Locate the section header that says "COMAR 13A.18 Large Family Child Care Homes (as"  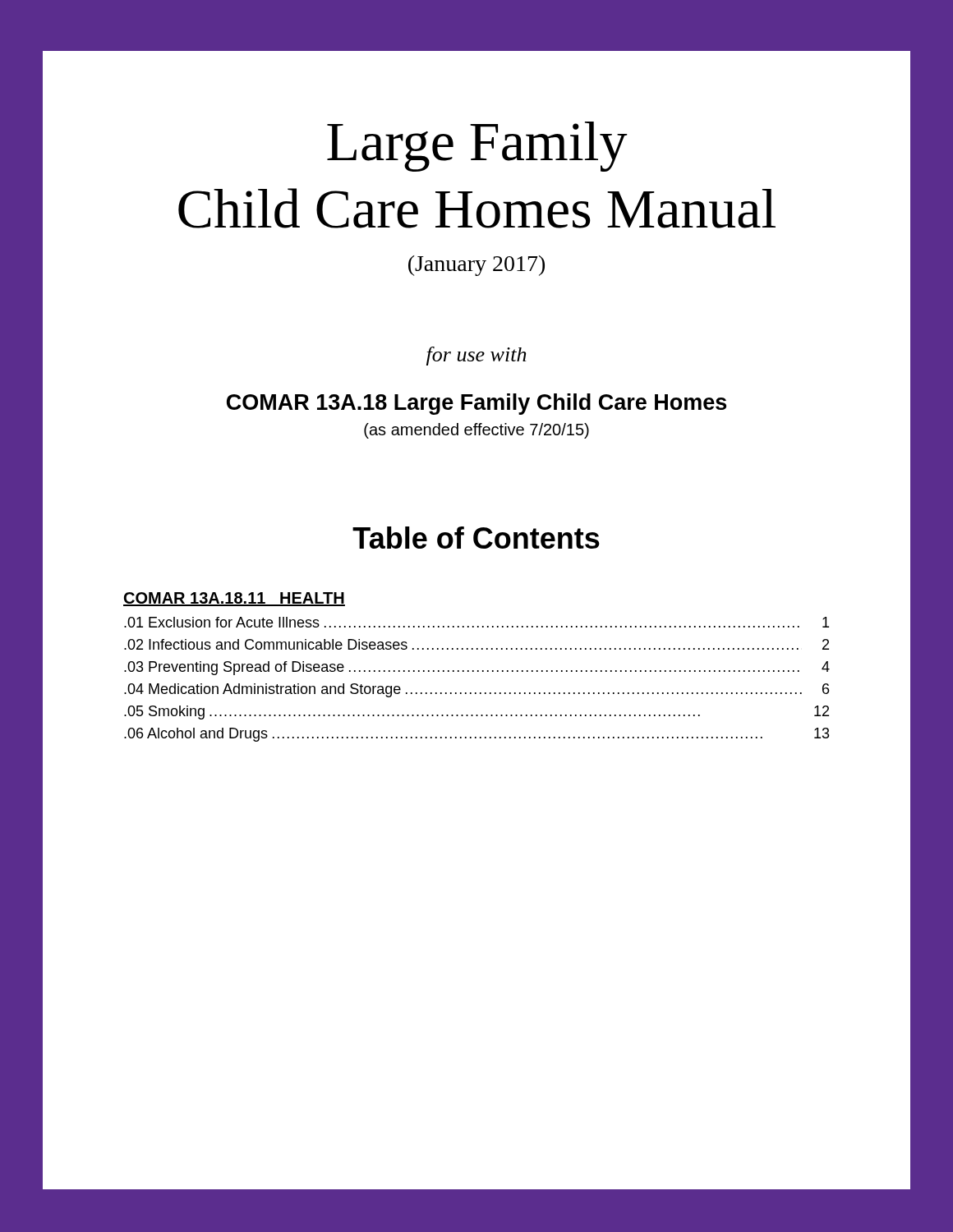pyautogui.click(x=476, y=415)
